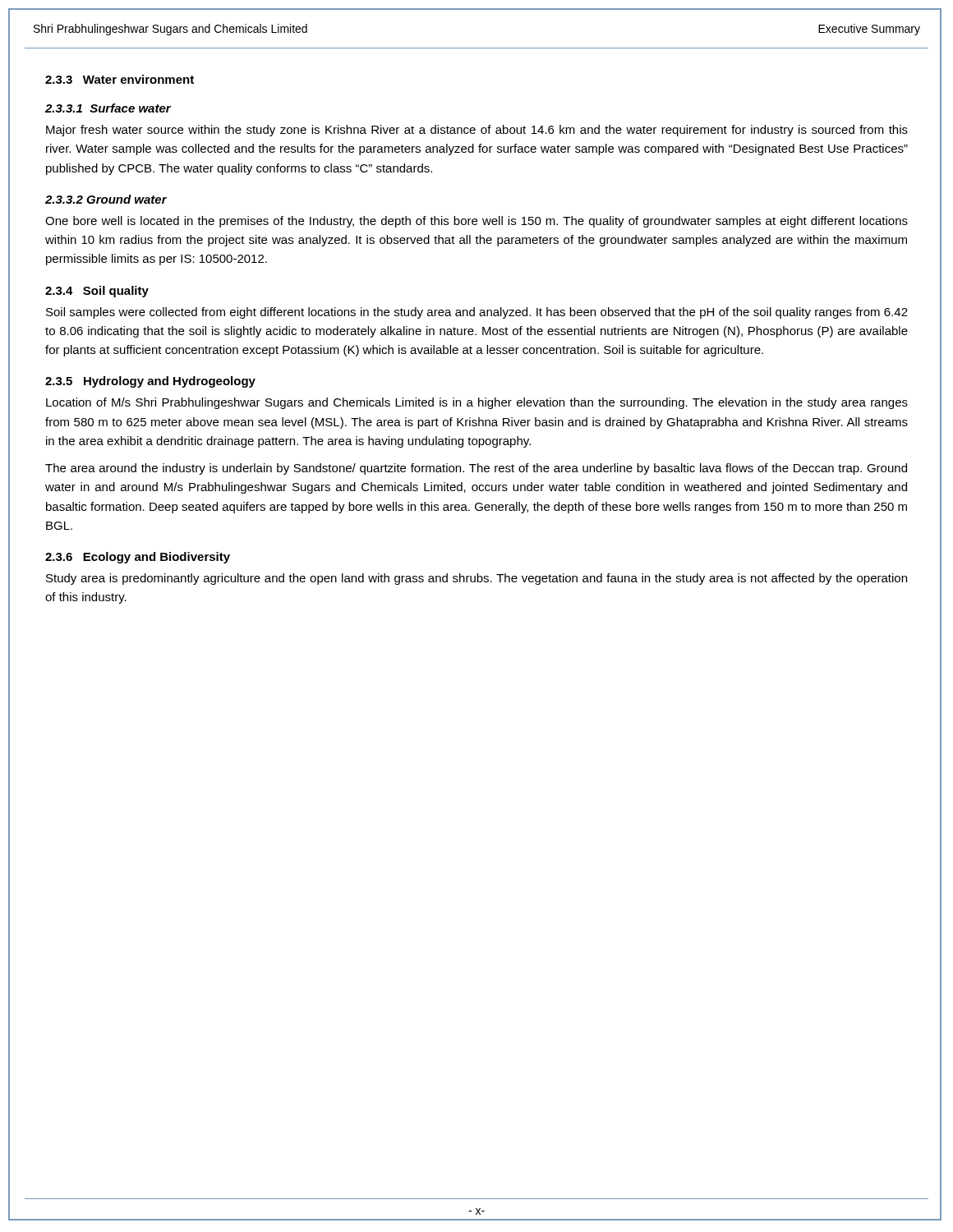
Task: Click on the text block starting "2.3.6 Ecology and"
Action: point(138,556)
